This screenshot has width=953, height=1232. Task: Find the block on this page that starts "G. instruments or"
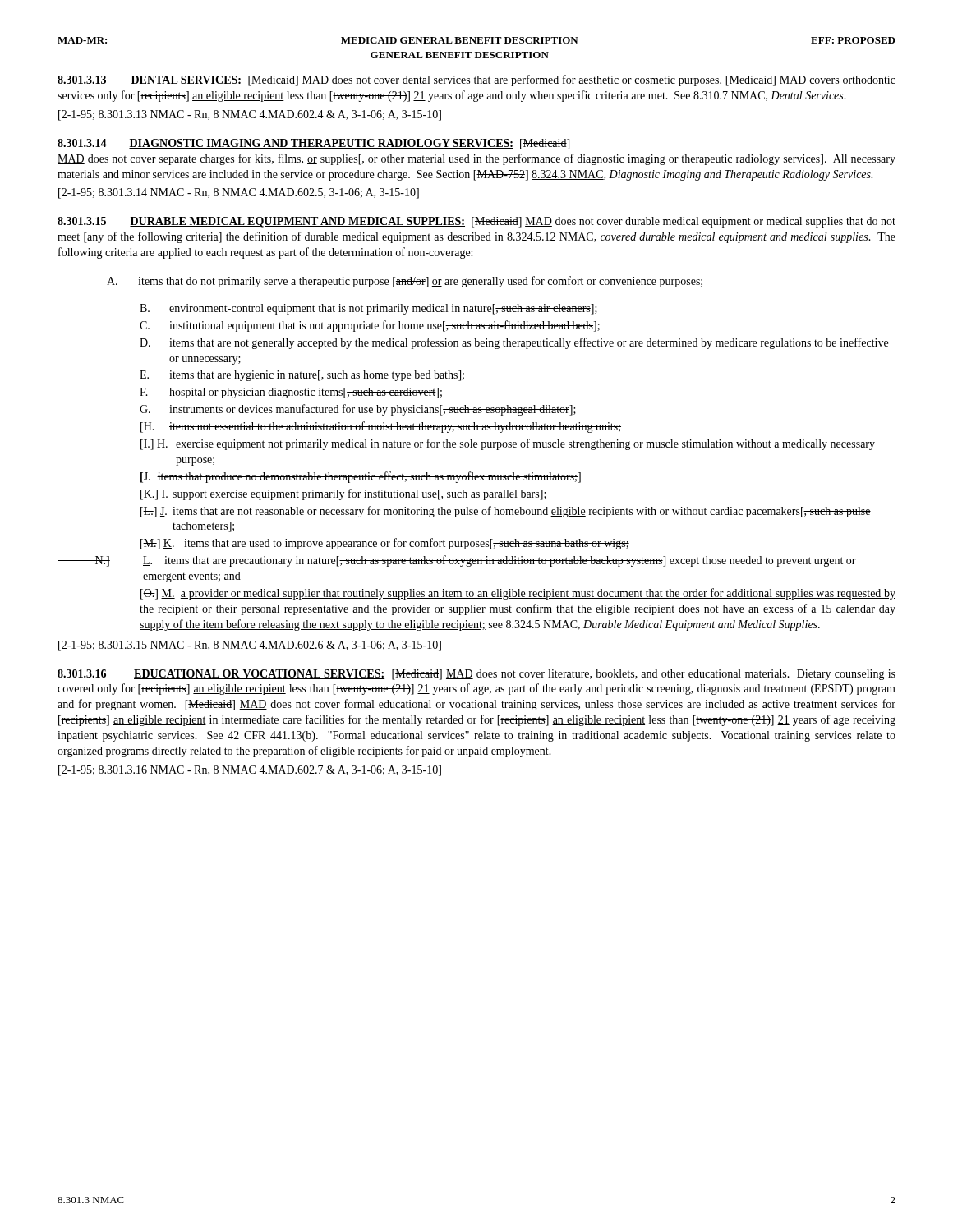pos(518,410)
